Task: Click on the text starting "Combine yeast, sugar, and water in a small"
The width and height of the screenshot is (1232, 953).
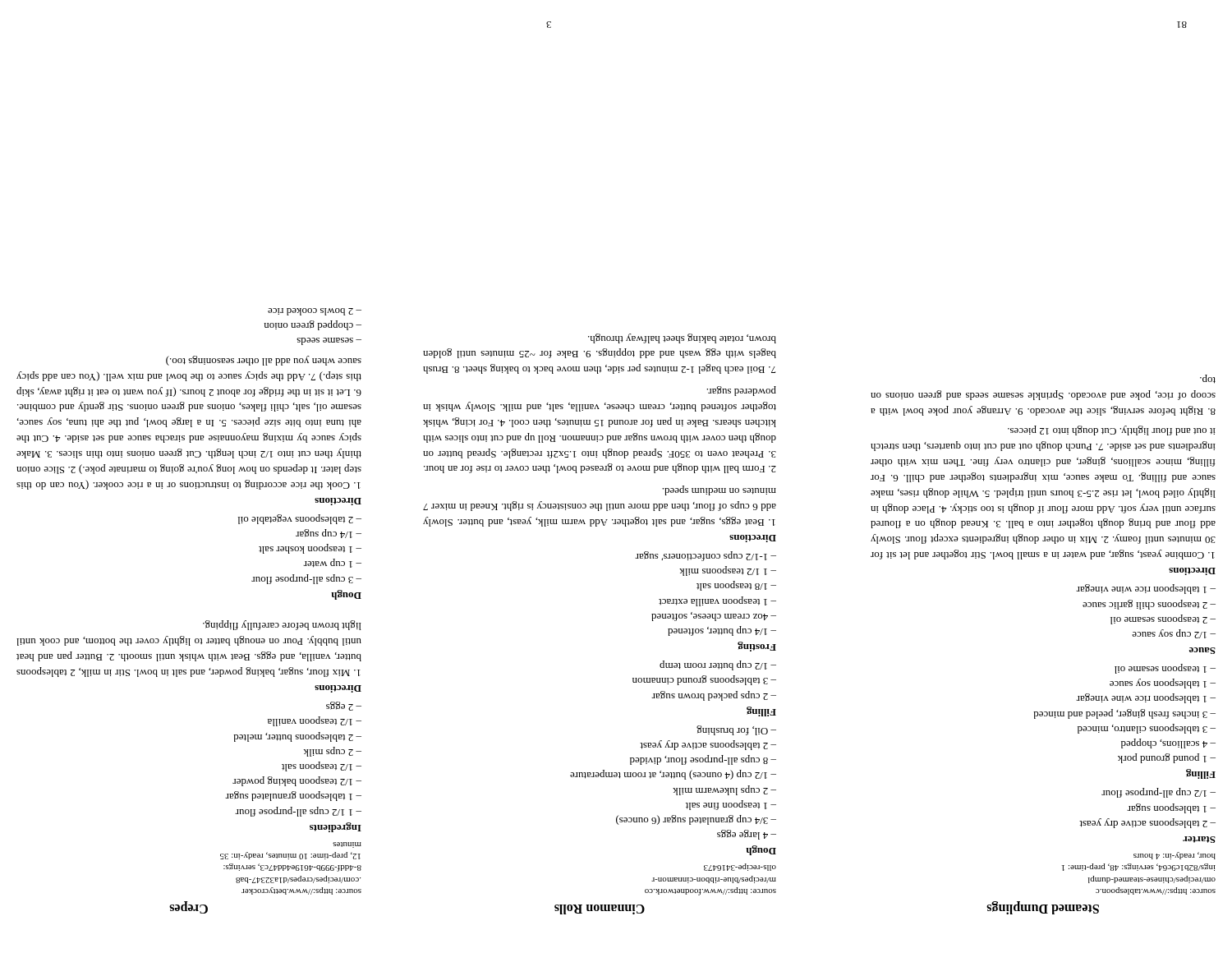Action: [x=1043, y=494]
